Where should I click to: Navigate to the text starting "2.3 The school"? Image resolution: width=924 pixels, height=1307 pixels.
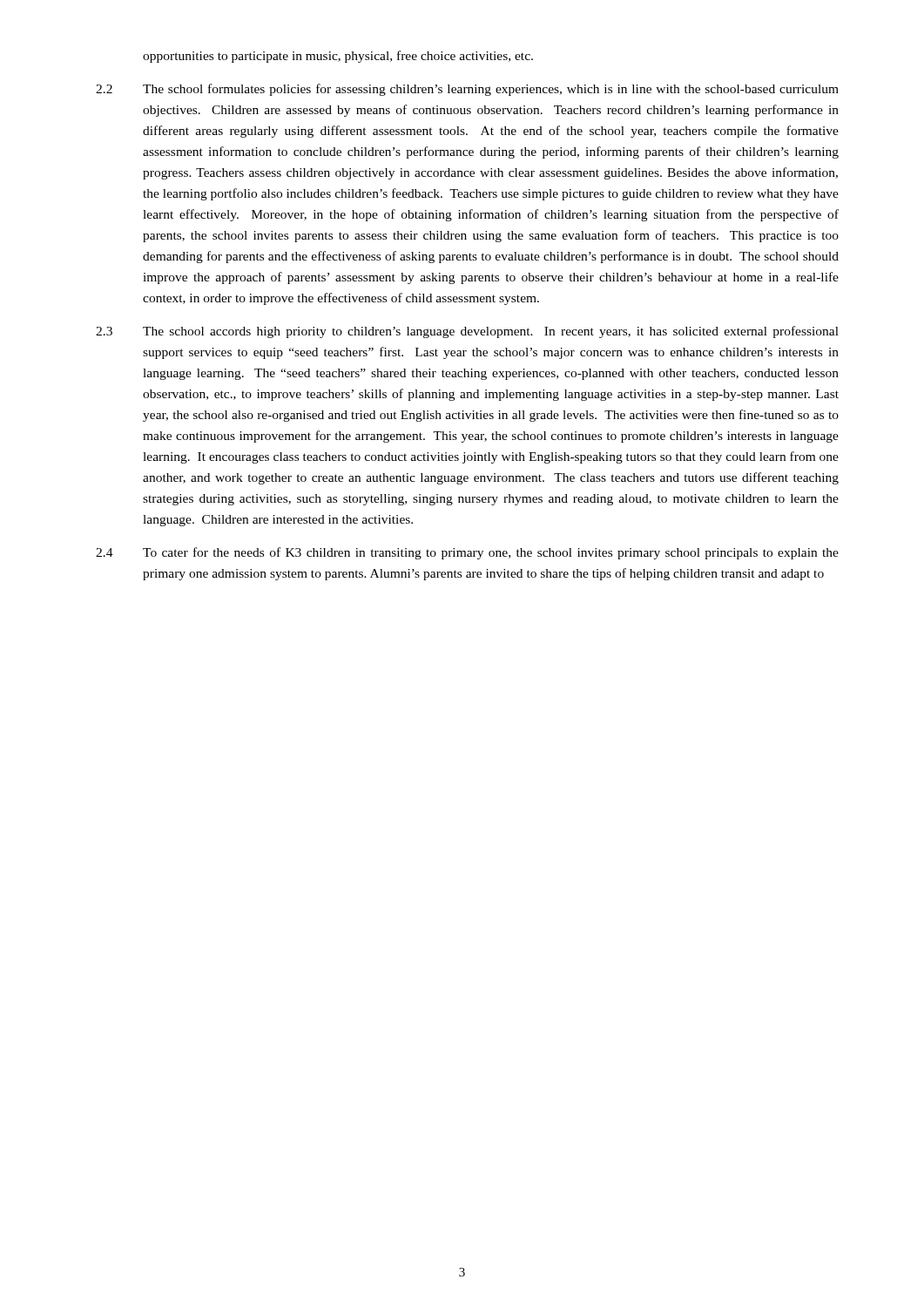467,425
